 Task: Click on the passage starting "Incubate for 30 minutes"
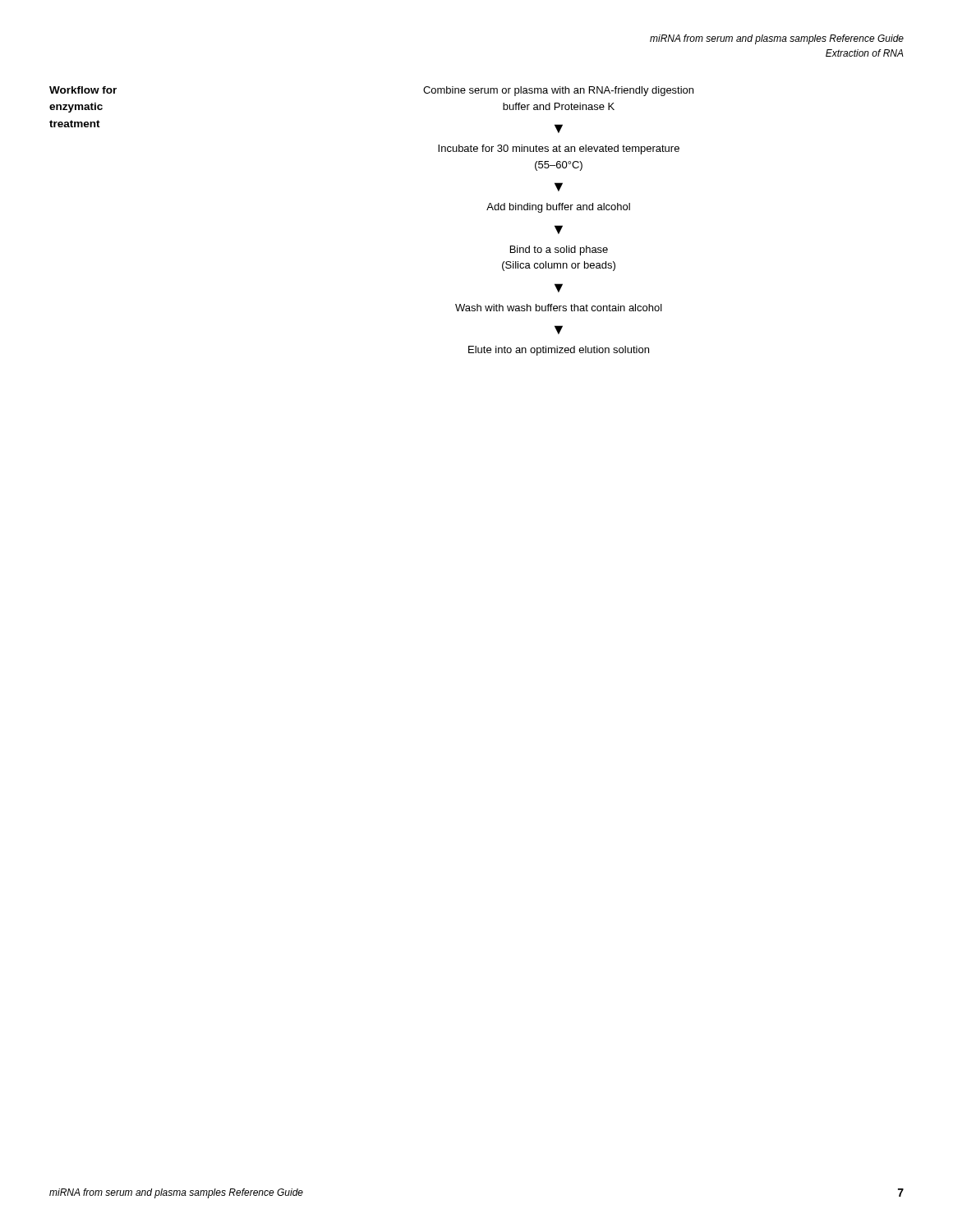tap(559, 156)
